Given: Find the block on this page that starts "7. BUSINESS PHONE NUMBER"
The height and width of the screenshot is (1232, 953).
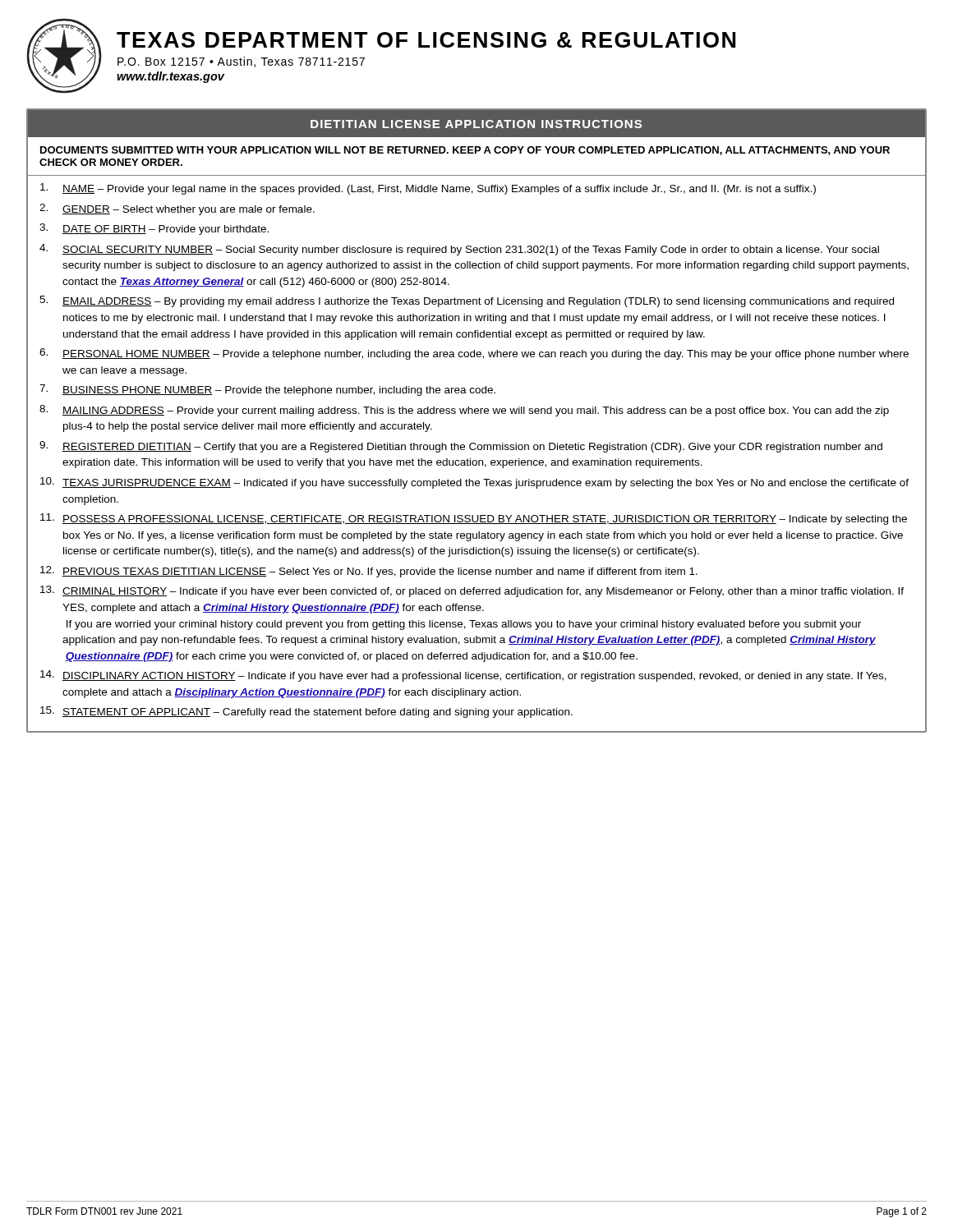Looking at the screenshot, I should tap(476, 390).
